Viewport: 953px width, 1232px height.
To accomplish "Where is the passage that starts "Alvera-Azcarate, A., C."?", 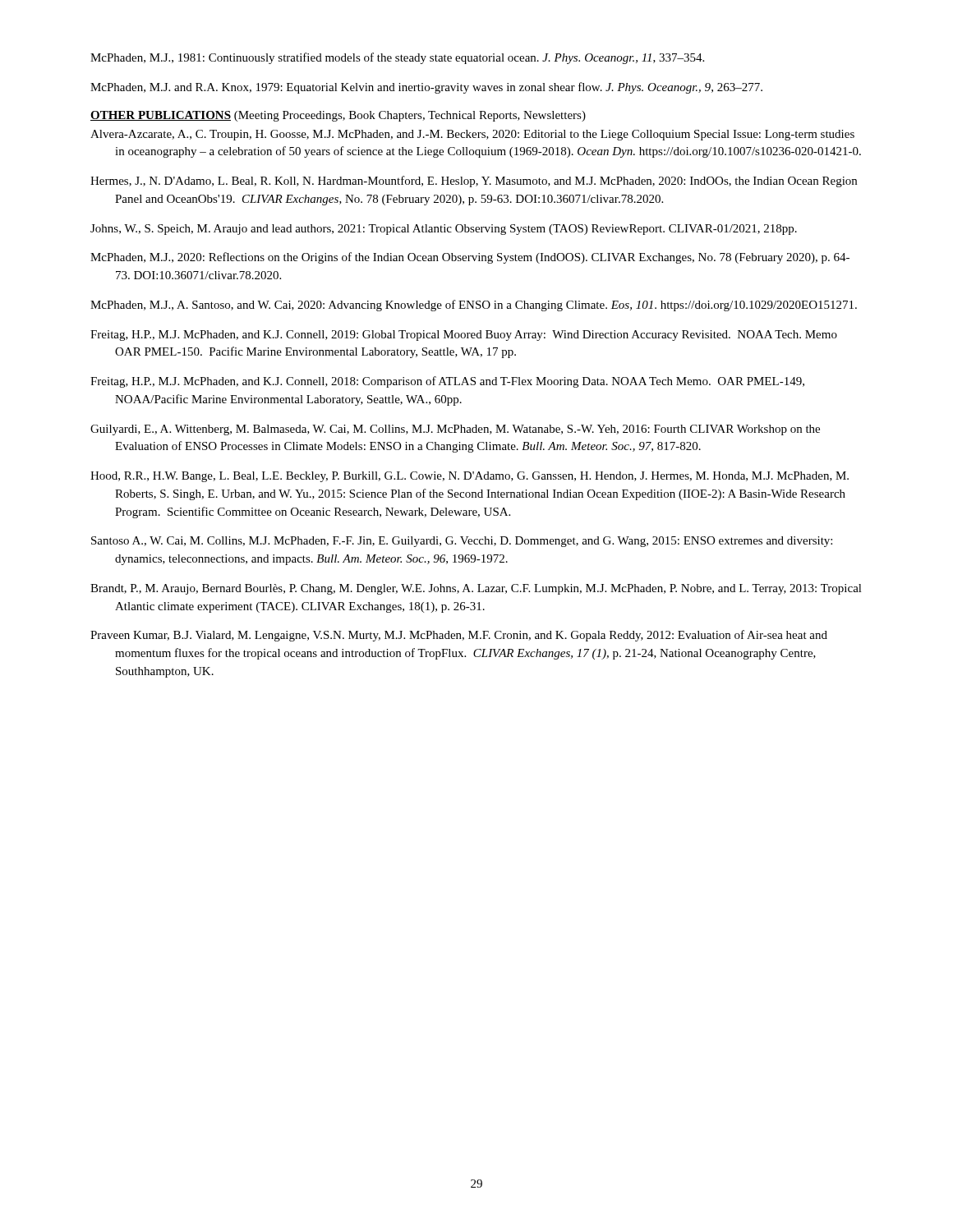I will point(476,142).
